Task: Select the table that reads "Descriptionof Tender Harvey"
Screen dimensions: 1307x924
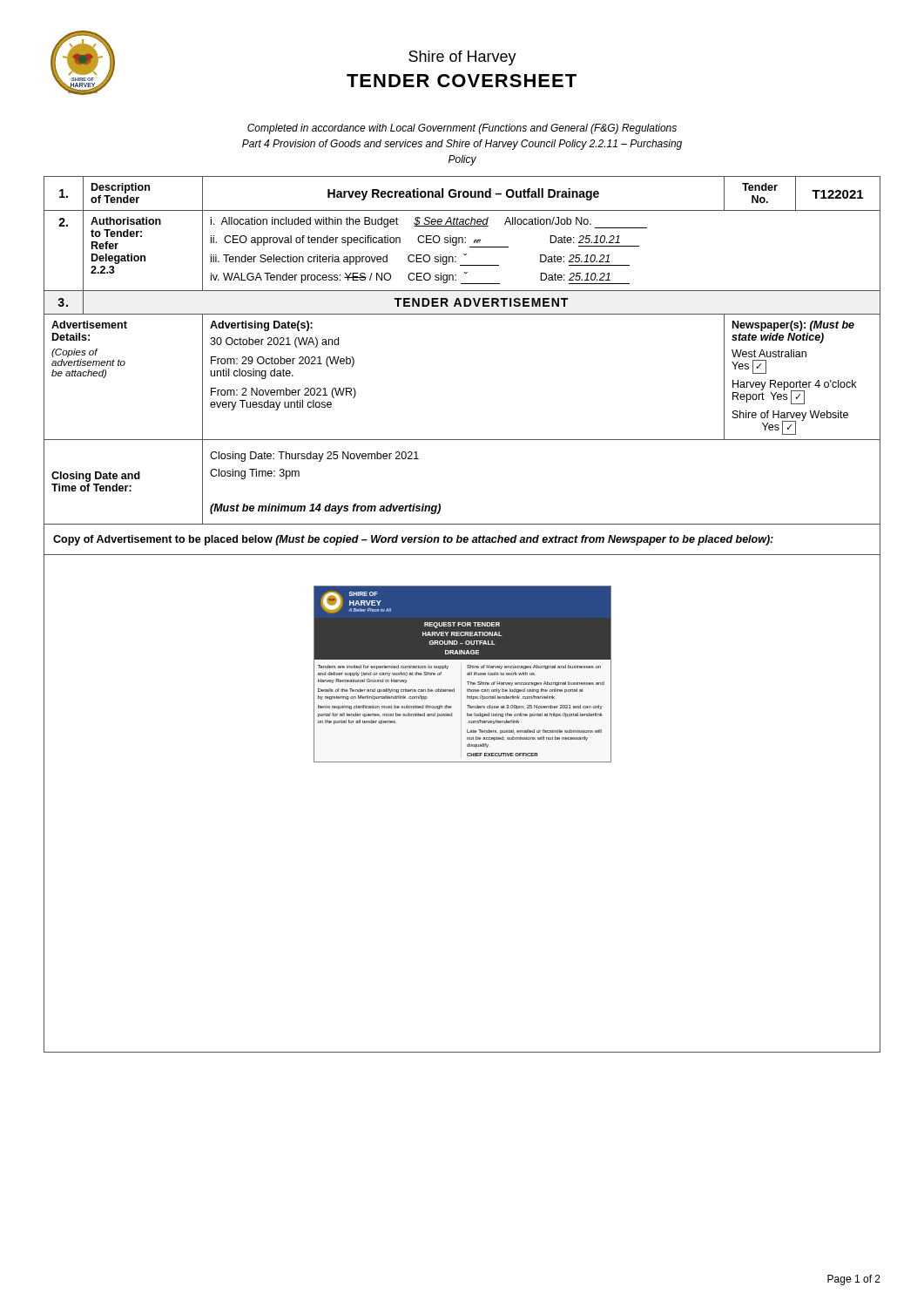Action: pyautogui.click(x=462, y=614)
